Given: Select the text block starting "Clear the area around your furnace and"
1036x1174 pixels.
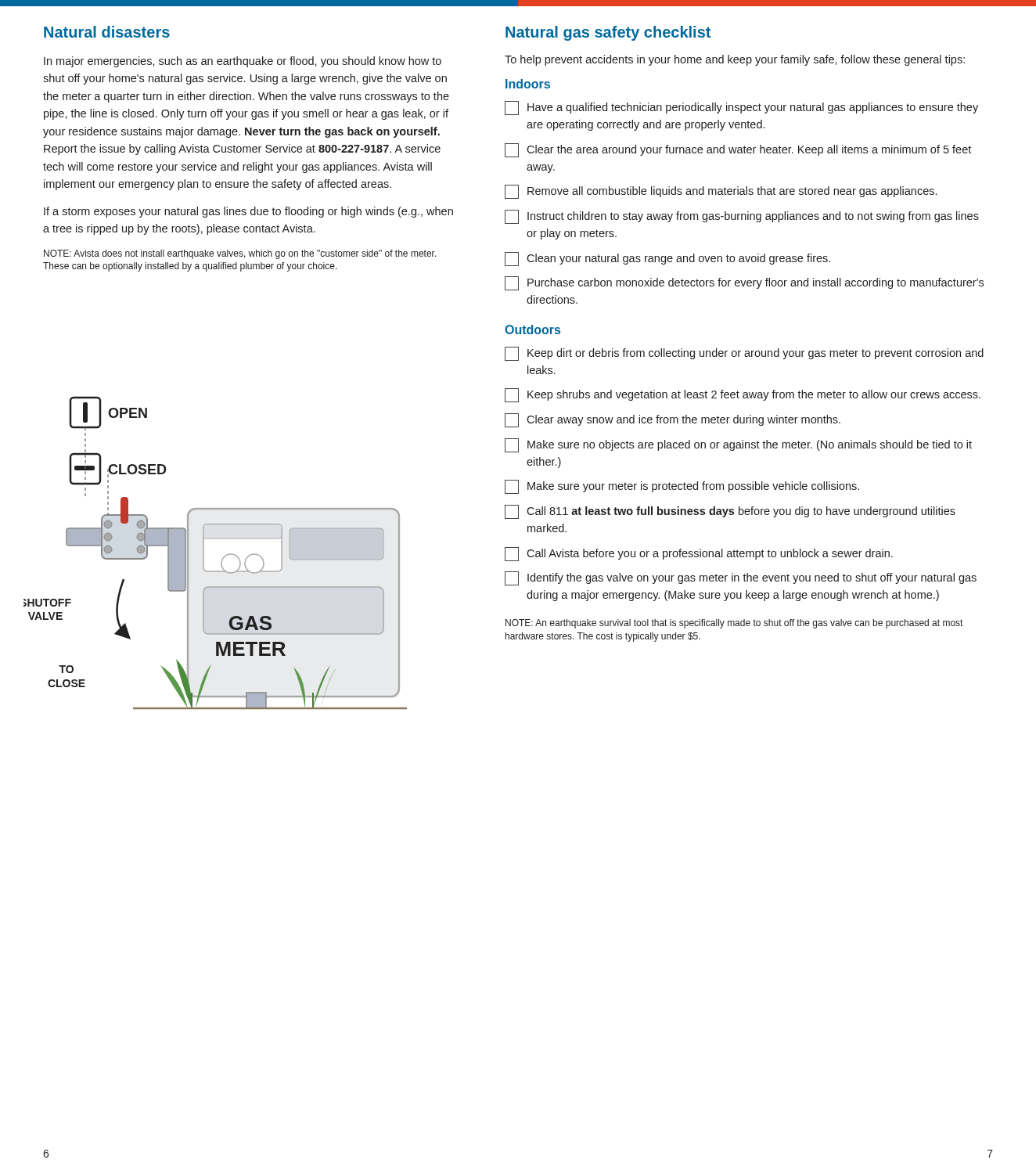Looking at the screenshot, I should 747,159.
